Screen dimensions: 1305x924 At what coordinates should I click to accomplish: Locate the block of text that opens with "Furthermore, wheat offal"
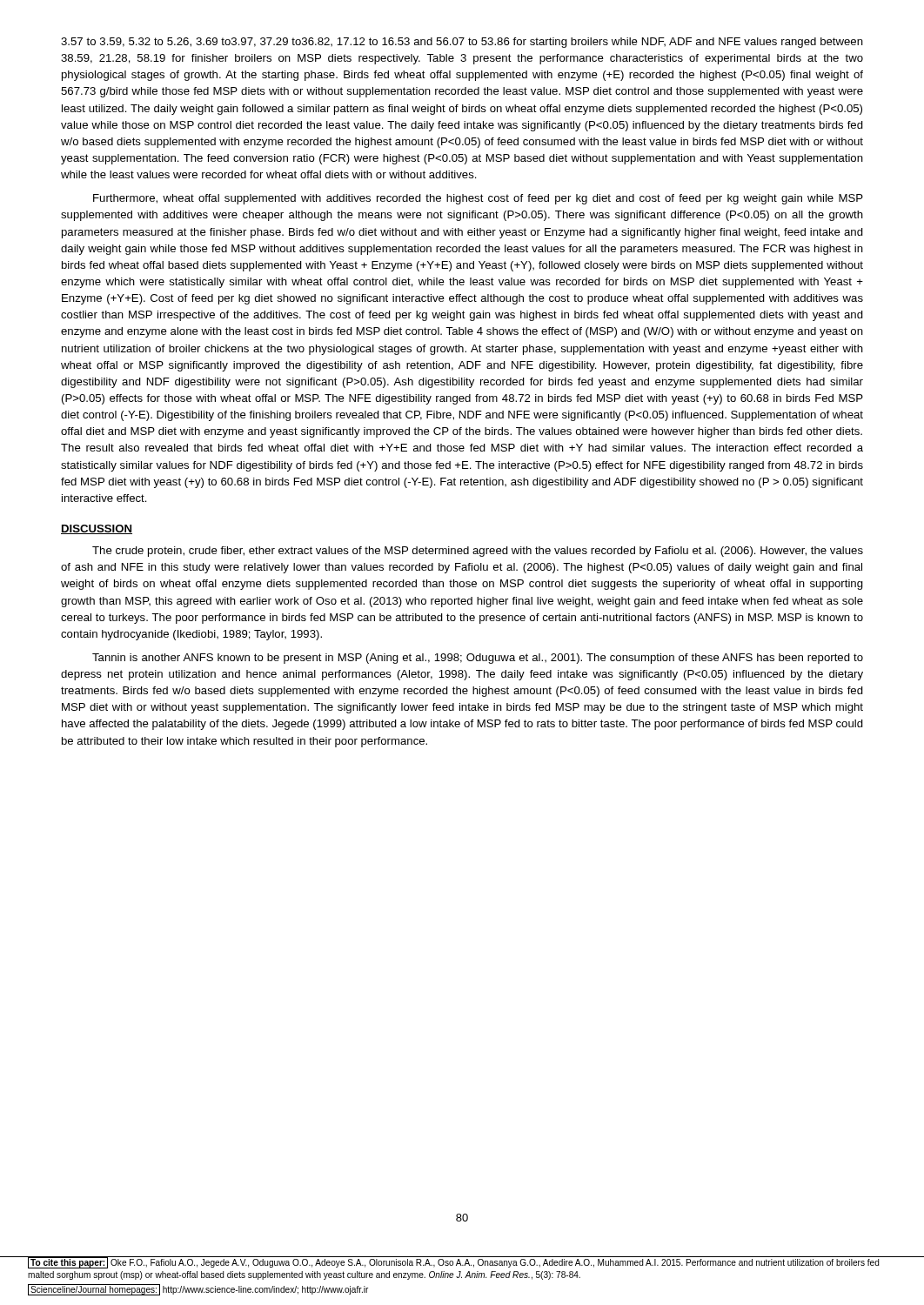tap(462, 348)
